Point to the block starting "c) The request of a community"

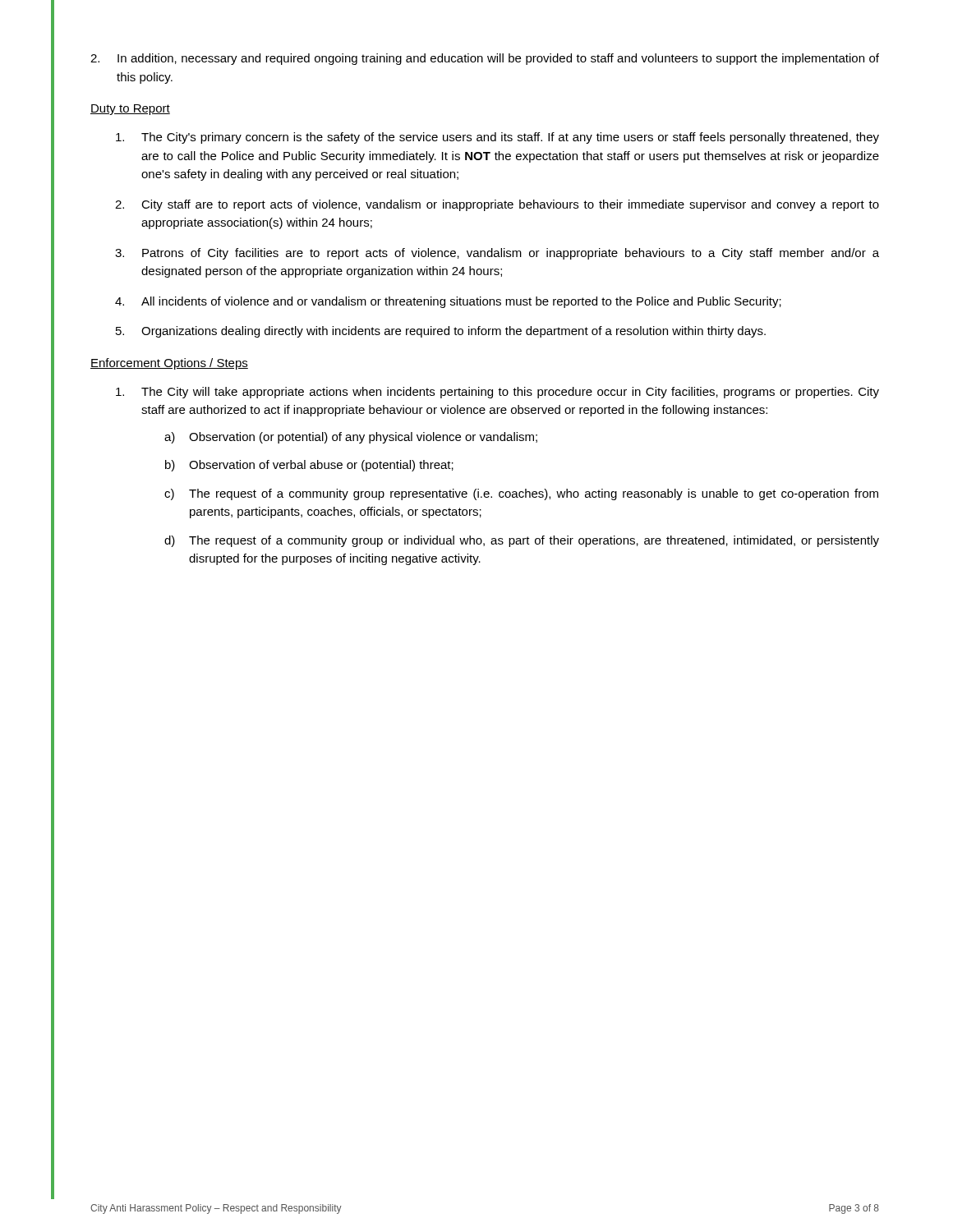coord(522,503)
